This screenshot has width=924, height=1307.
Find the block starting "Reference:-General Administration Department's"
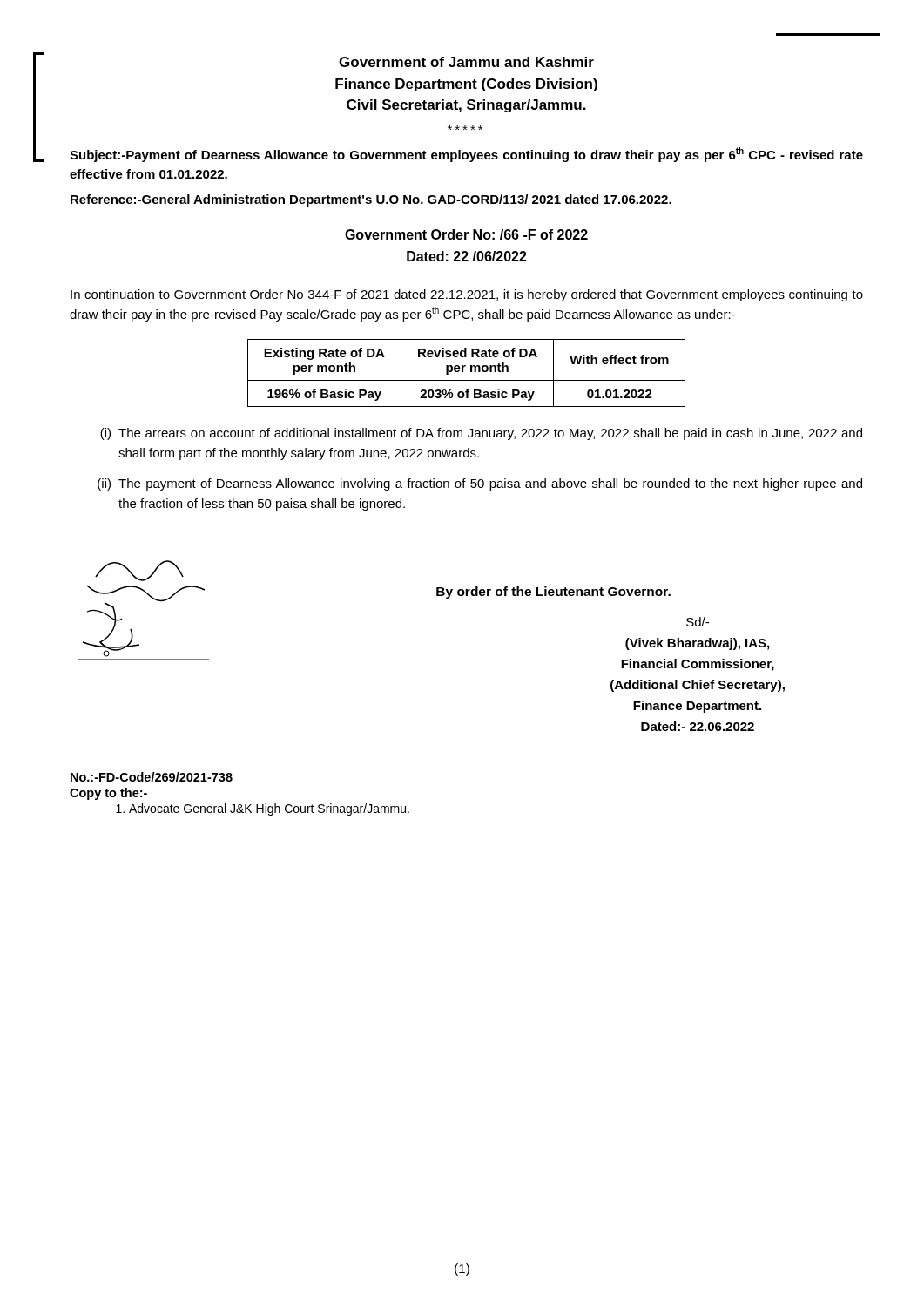tap(371, 199)
